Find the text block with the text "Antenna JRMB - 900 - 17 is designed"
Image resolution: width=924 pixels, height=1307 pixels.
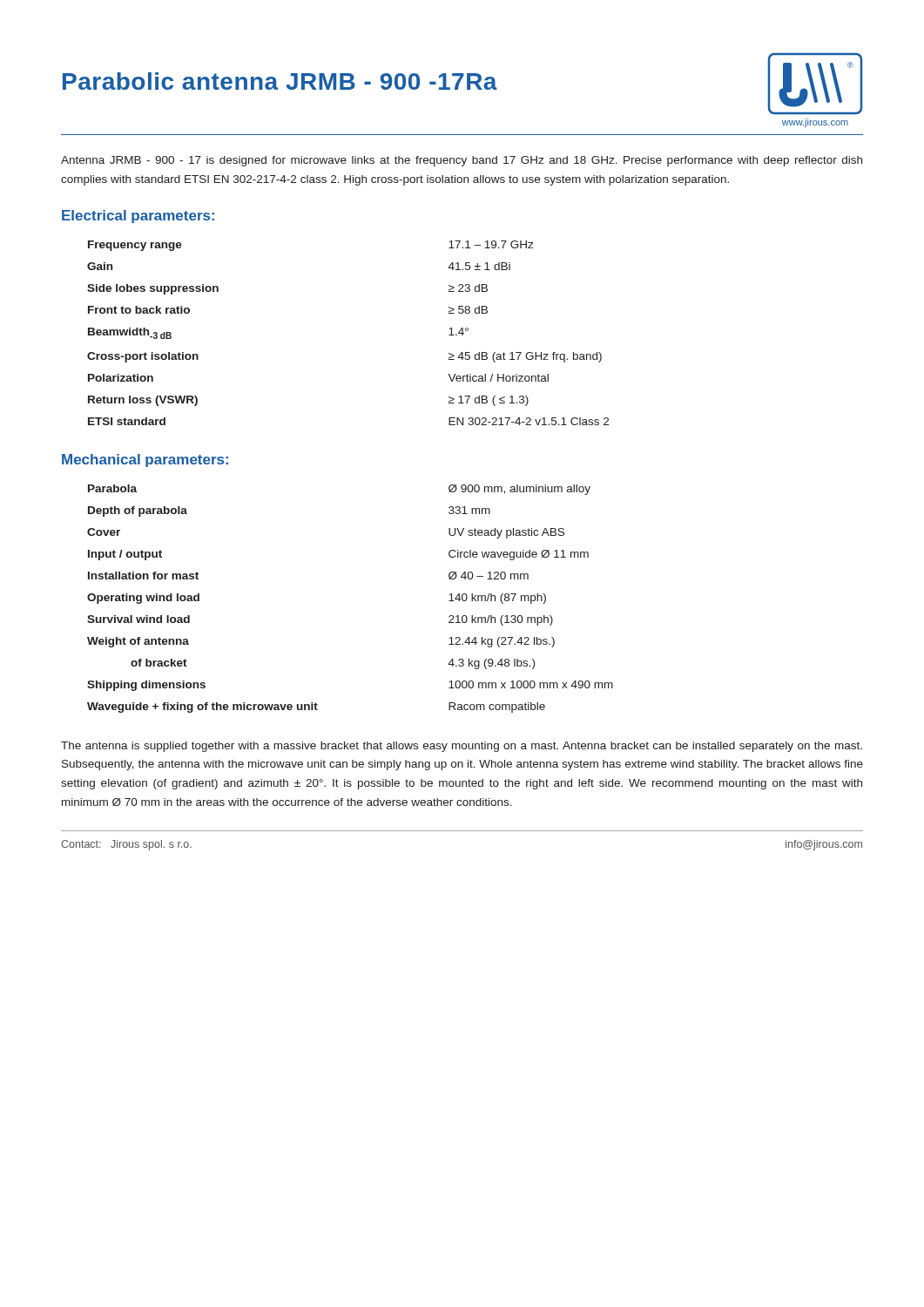pyautogui.click(x=462, y=169)
